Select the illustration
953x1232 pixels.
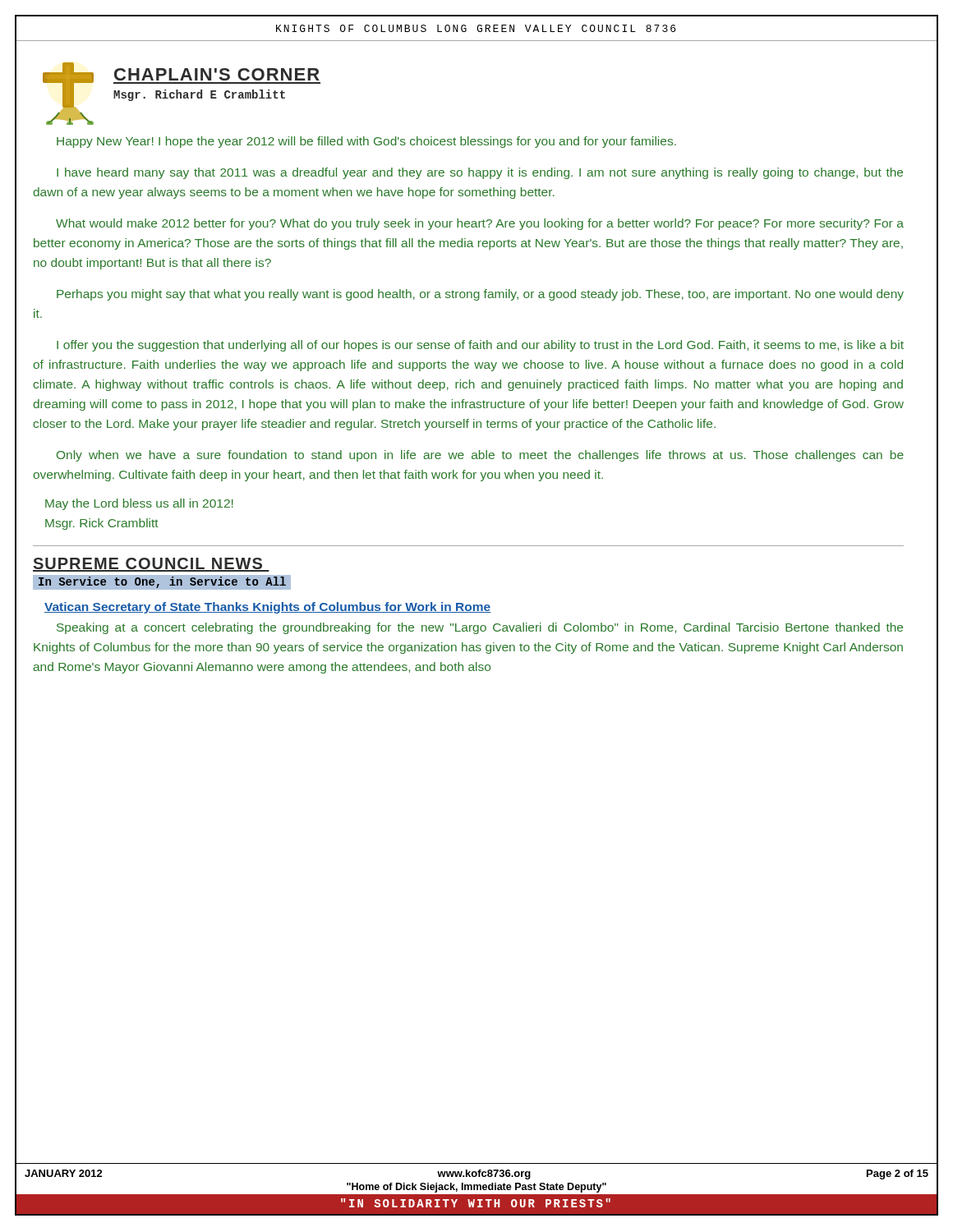(x=70, y=92)
